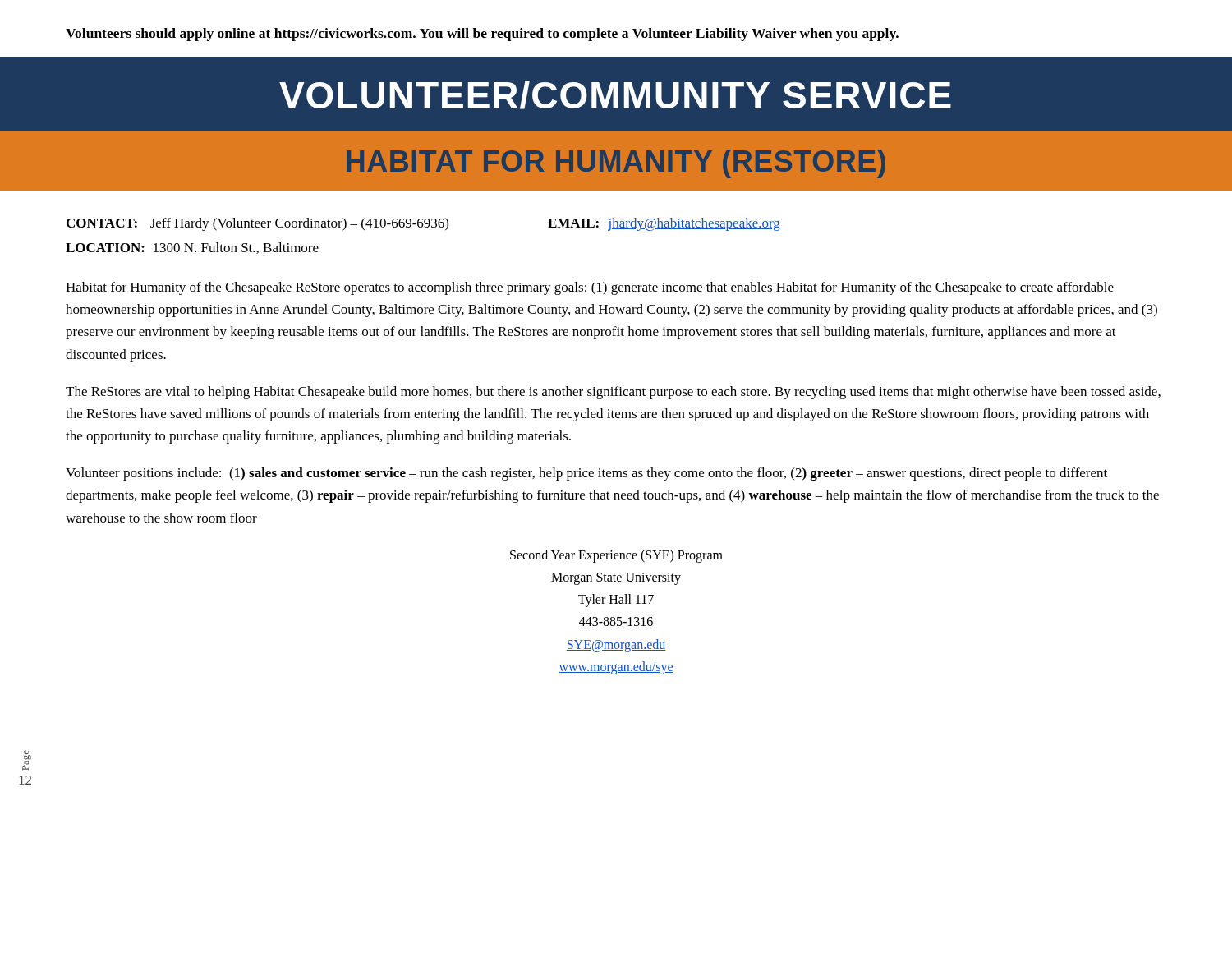Navigate to the text block starting "Habitat for Humanity of the"

coord(612,321)
